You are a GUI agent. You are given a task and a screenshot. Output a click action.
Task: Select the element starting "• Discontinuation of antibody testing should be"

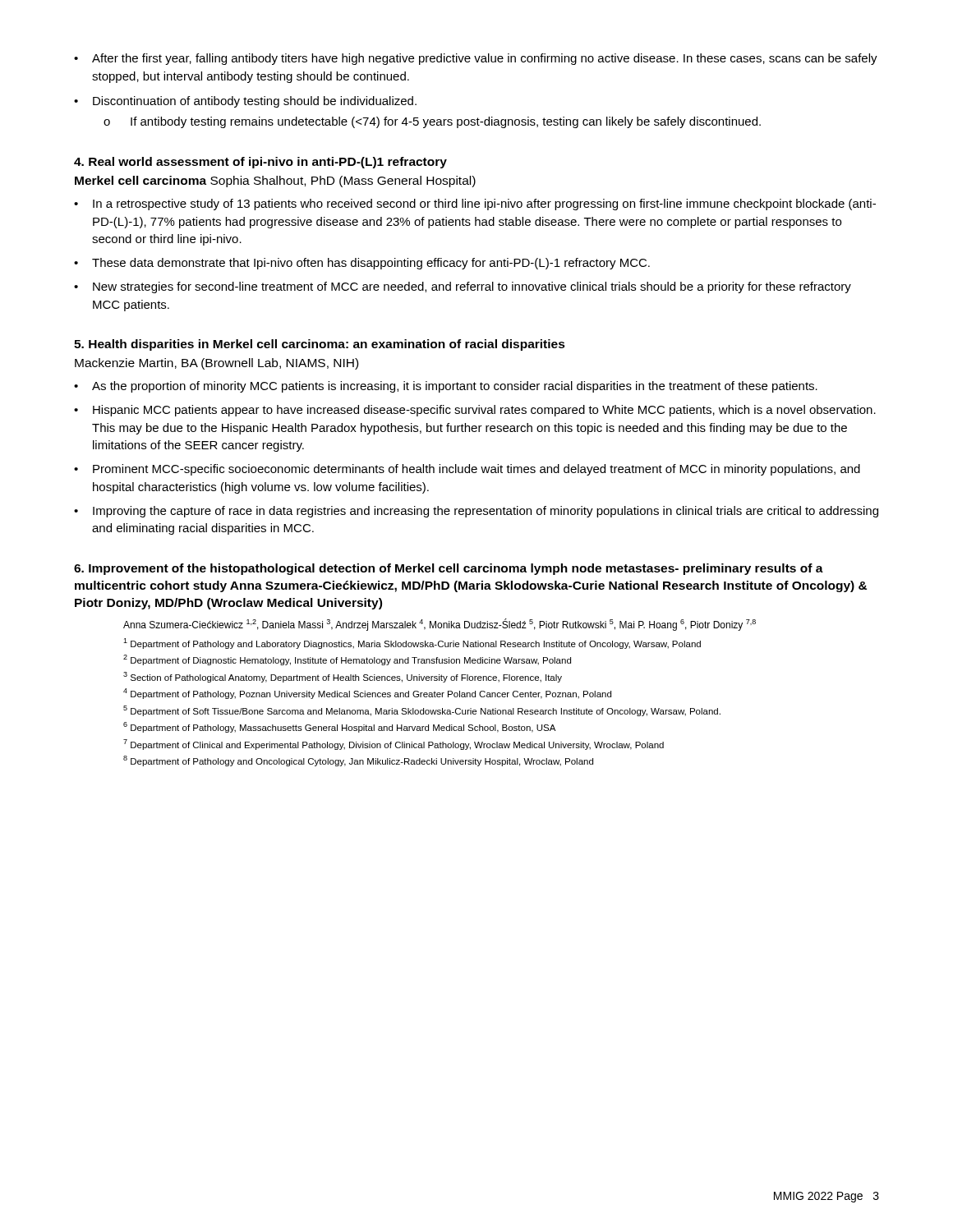(245, 102)
